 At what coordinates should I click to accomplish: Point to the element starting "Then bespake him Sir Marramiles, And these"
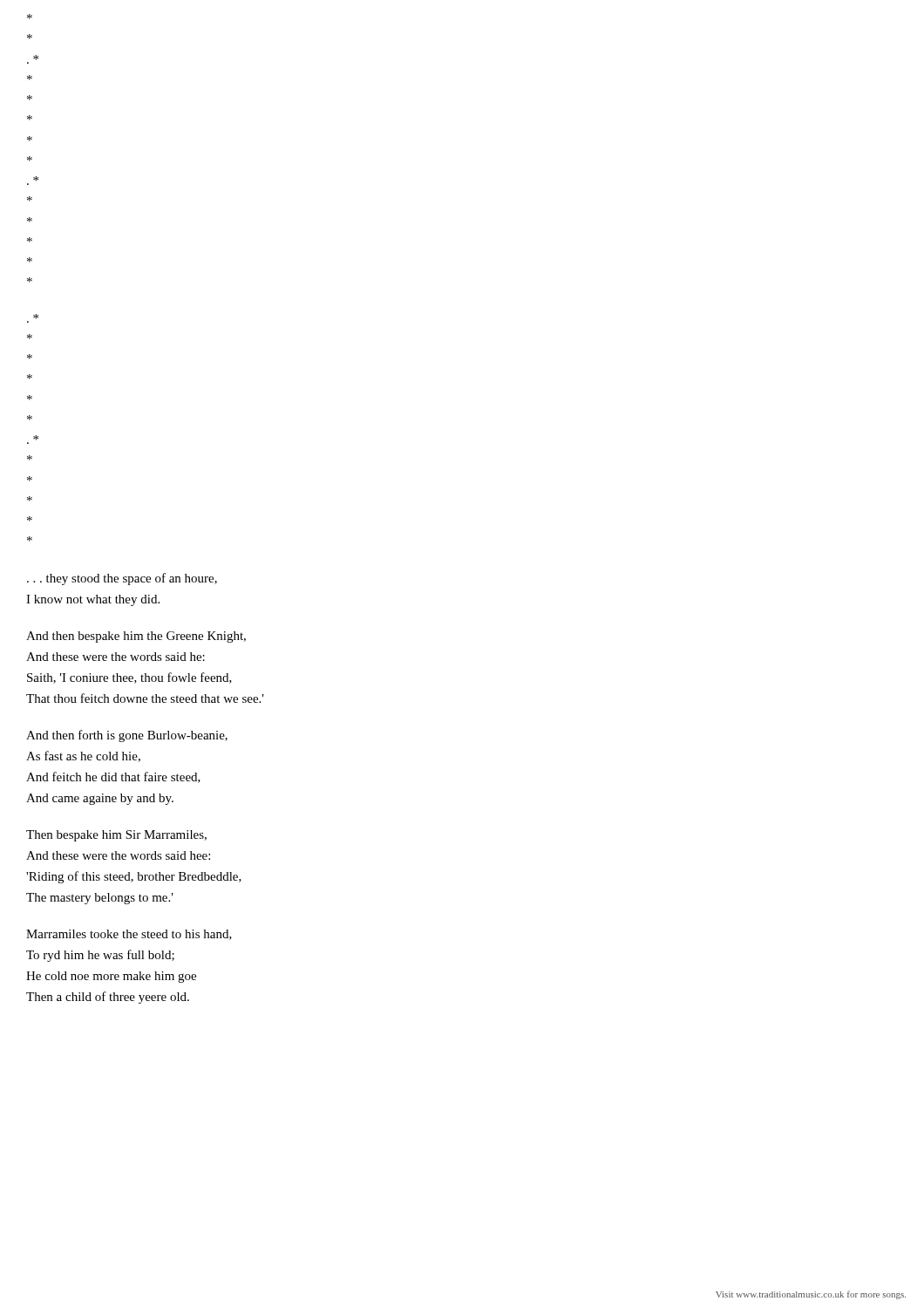pyautogui.click(x=116, y=836)
